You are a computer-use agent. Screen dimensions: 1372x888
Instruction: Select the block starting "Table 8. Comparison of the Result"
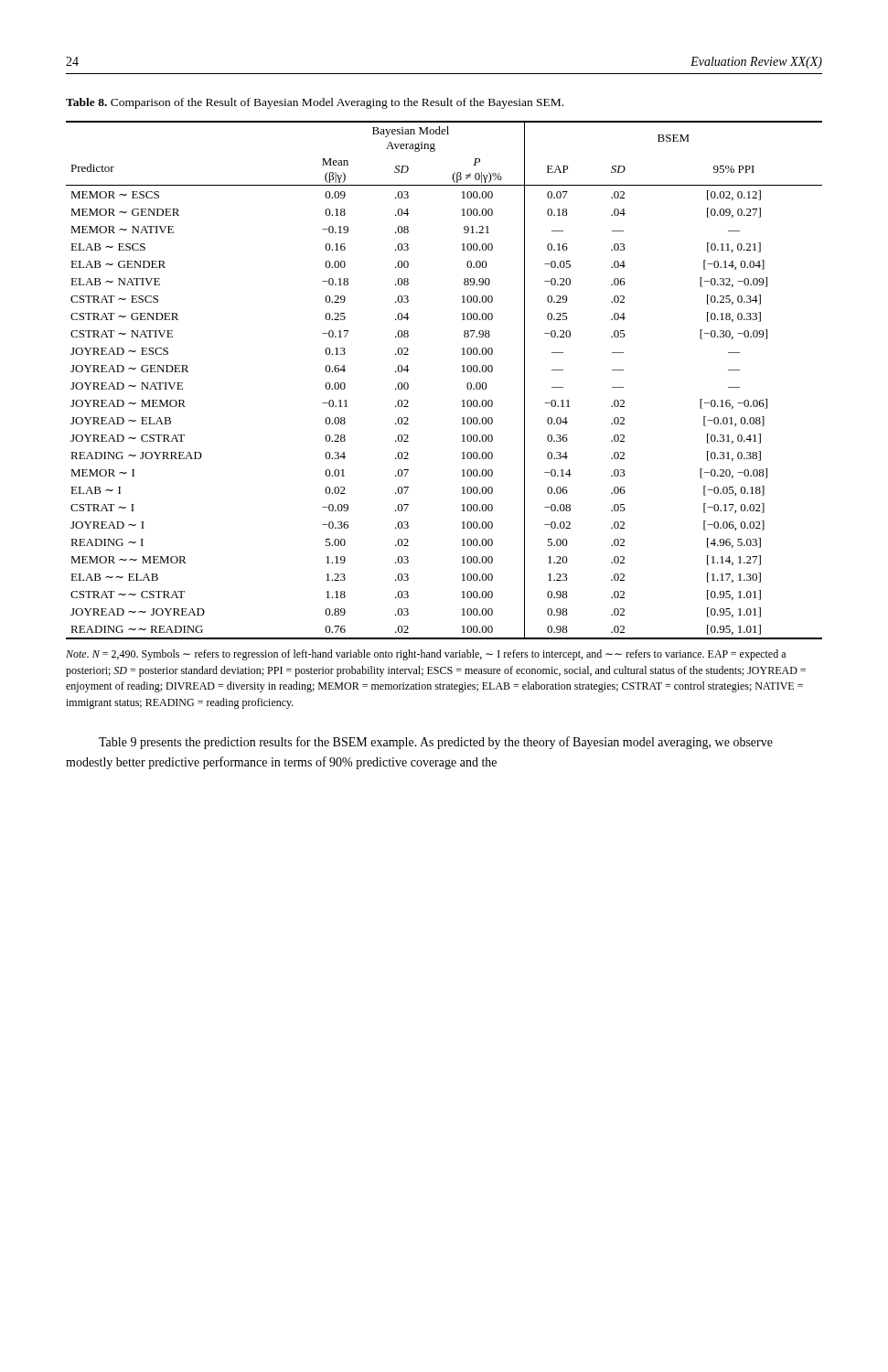[x=315, y=102]
